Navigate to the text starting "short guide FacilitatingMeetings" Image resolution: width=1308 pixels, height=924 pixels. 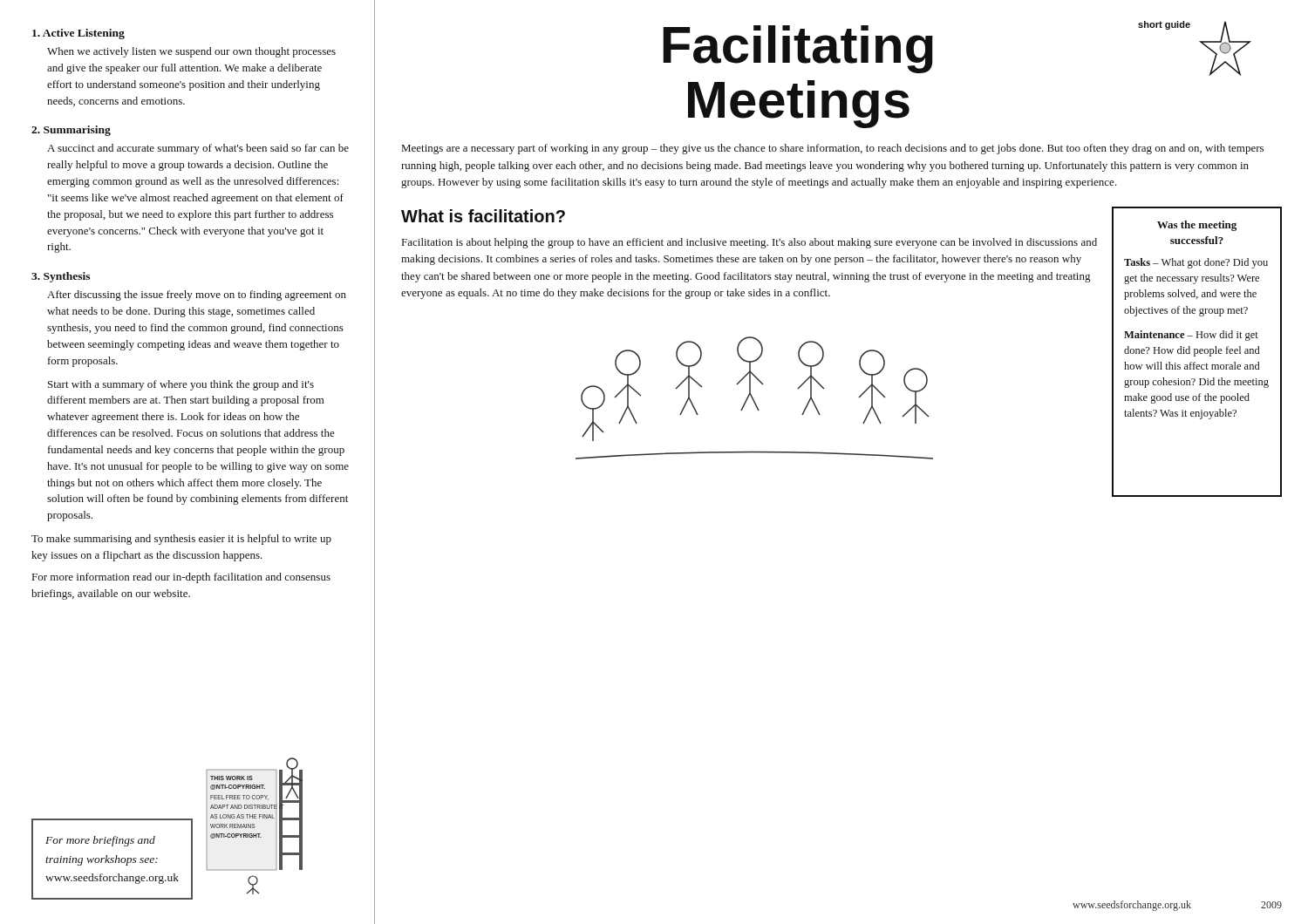click(x=828, y=72)
